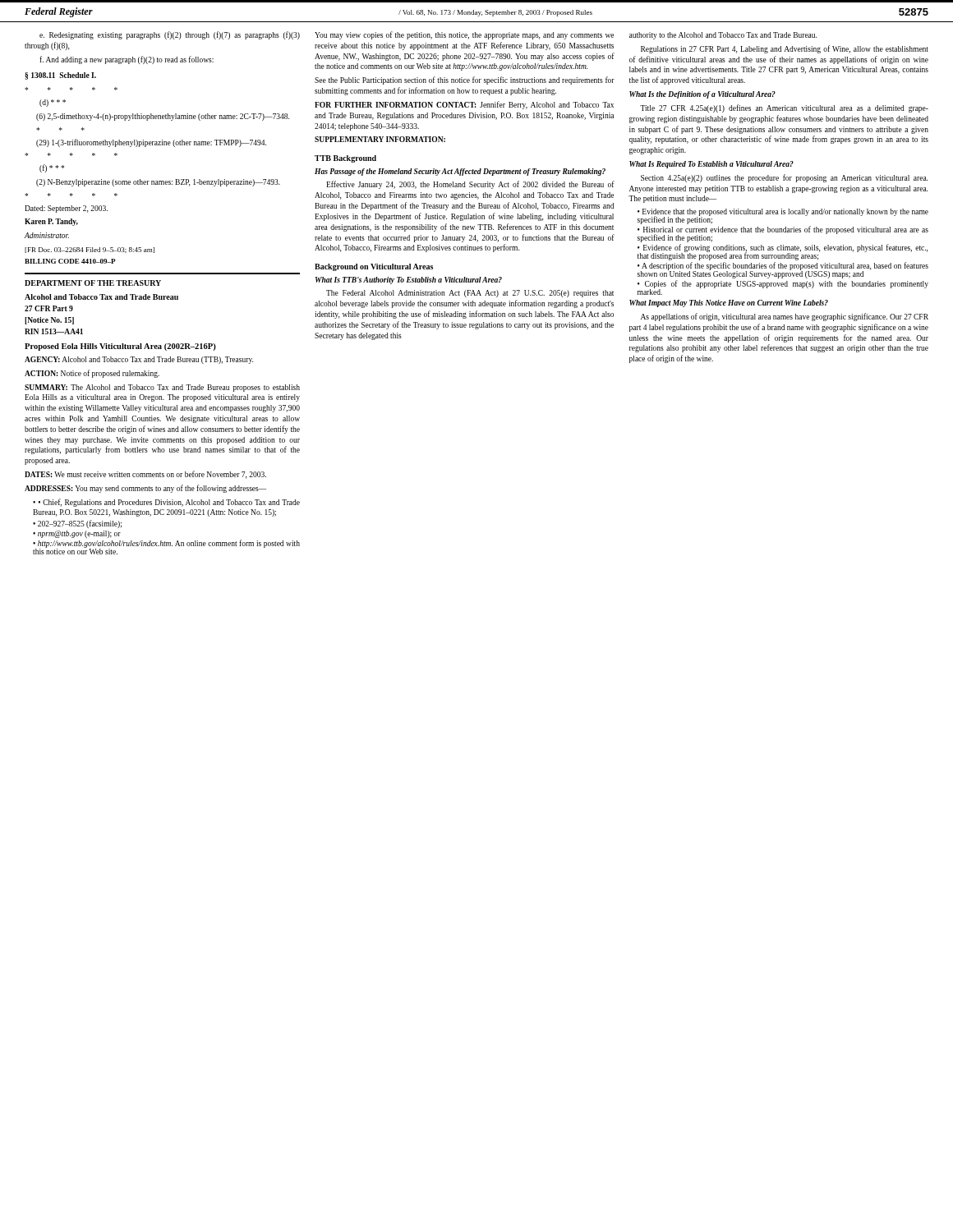Click on the text that reads "SUPPLEMENTARY INFORMATION:"
This screenshot has height=1232, width=953.
click(380, 139)
